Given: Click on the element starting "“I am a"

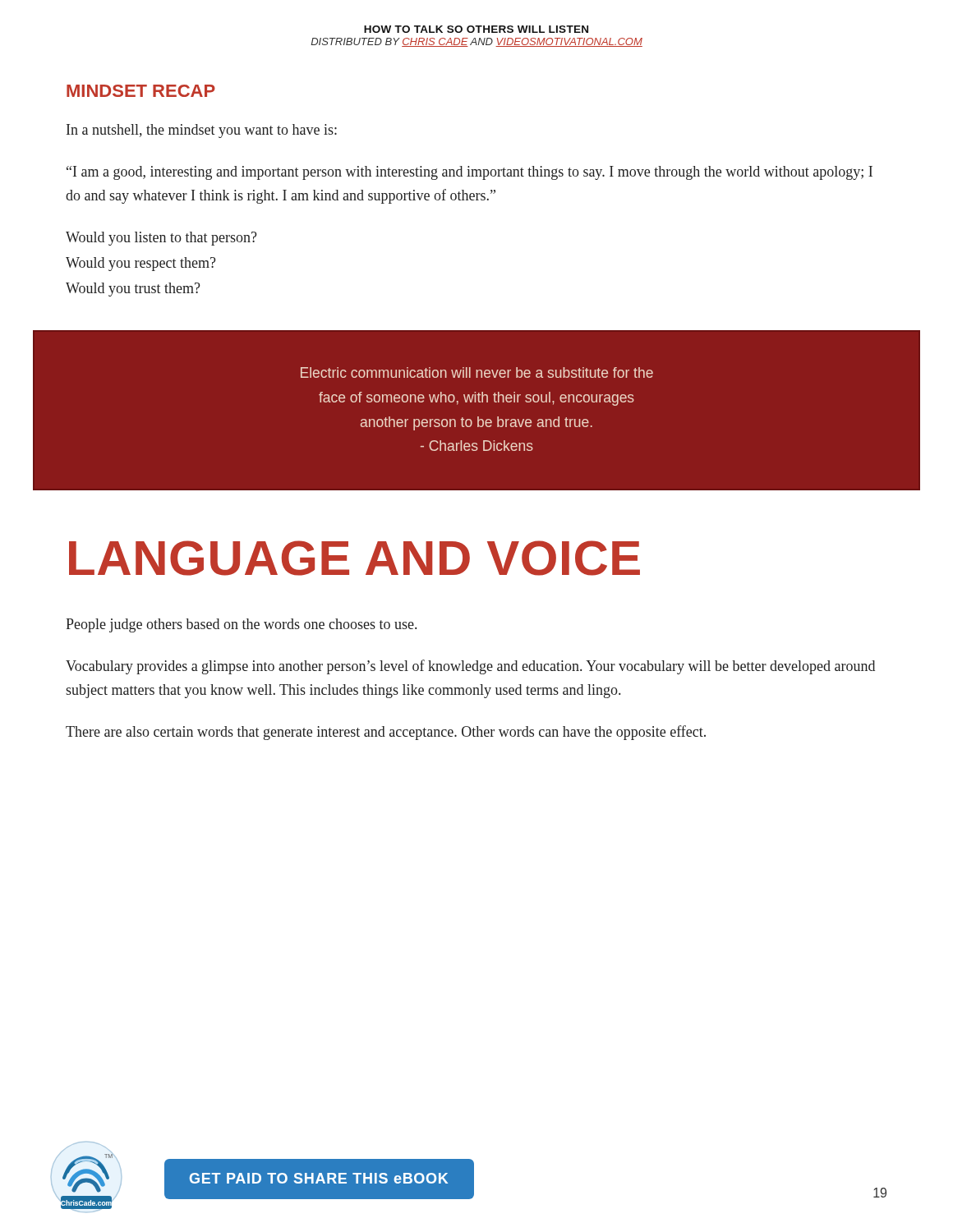Looking at the screenshot, I should [x=469, y=183].
